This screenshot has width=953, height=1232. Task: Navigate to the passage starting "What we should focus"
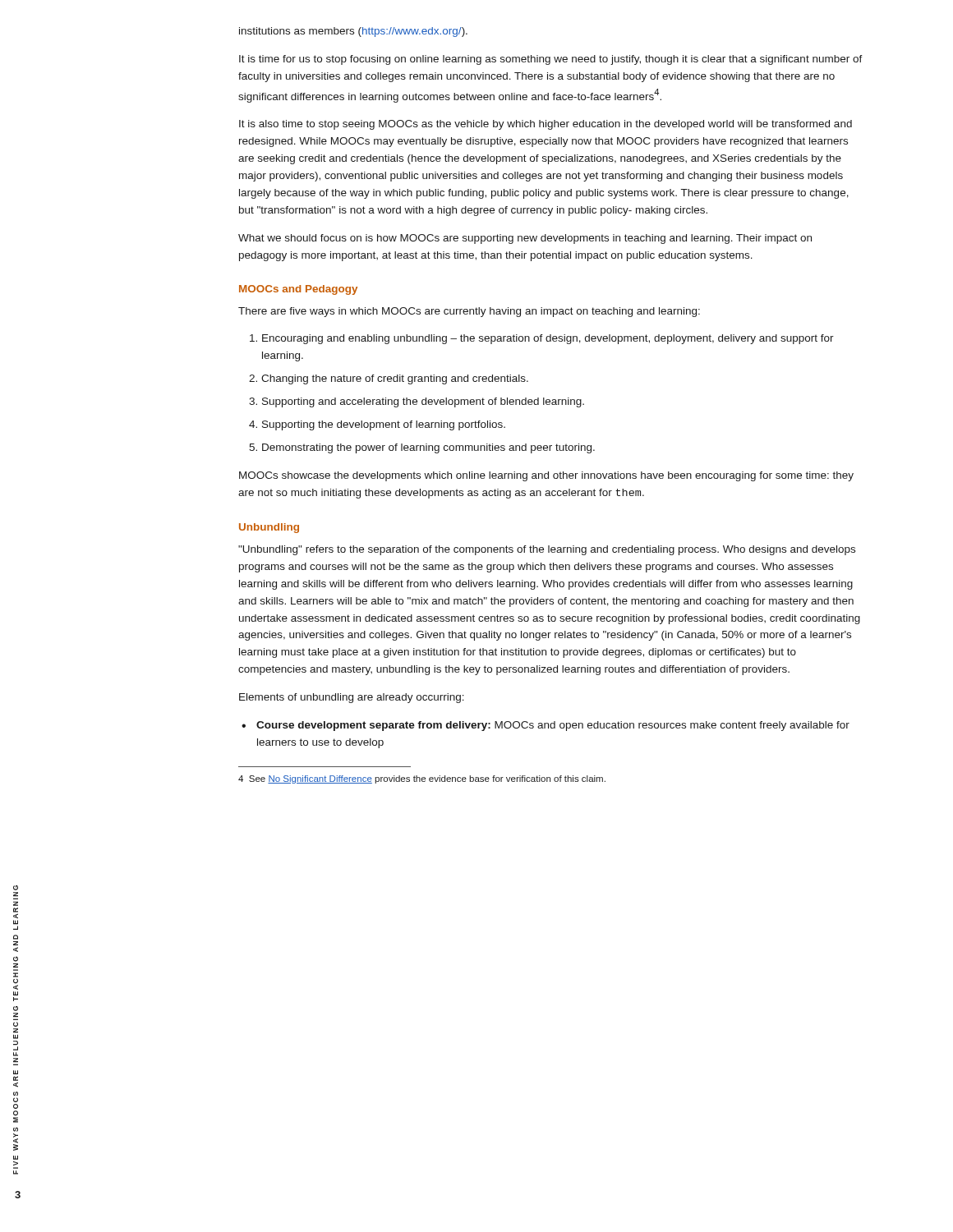[x=550, y=247]
